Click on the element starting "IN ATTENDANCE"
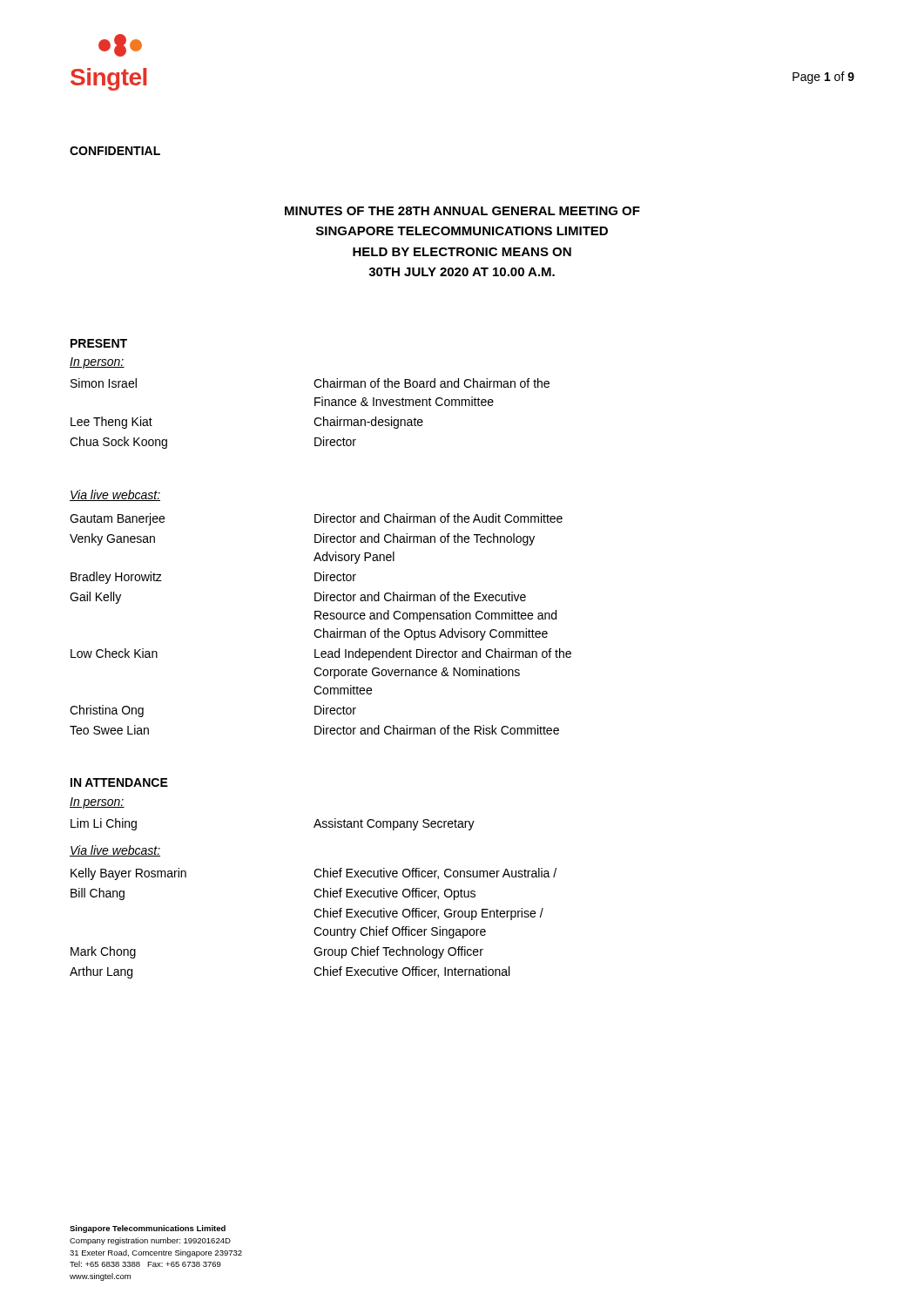Image resolution: width=924 pixels, height=1307 pixels. tap(119, 782)
